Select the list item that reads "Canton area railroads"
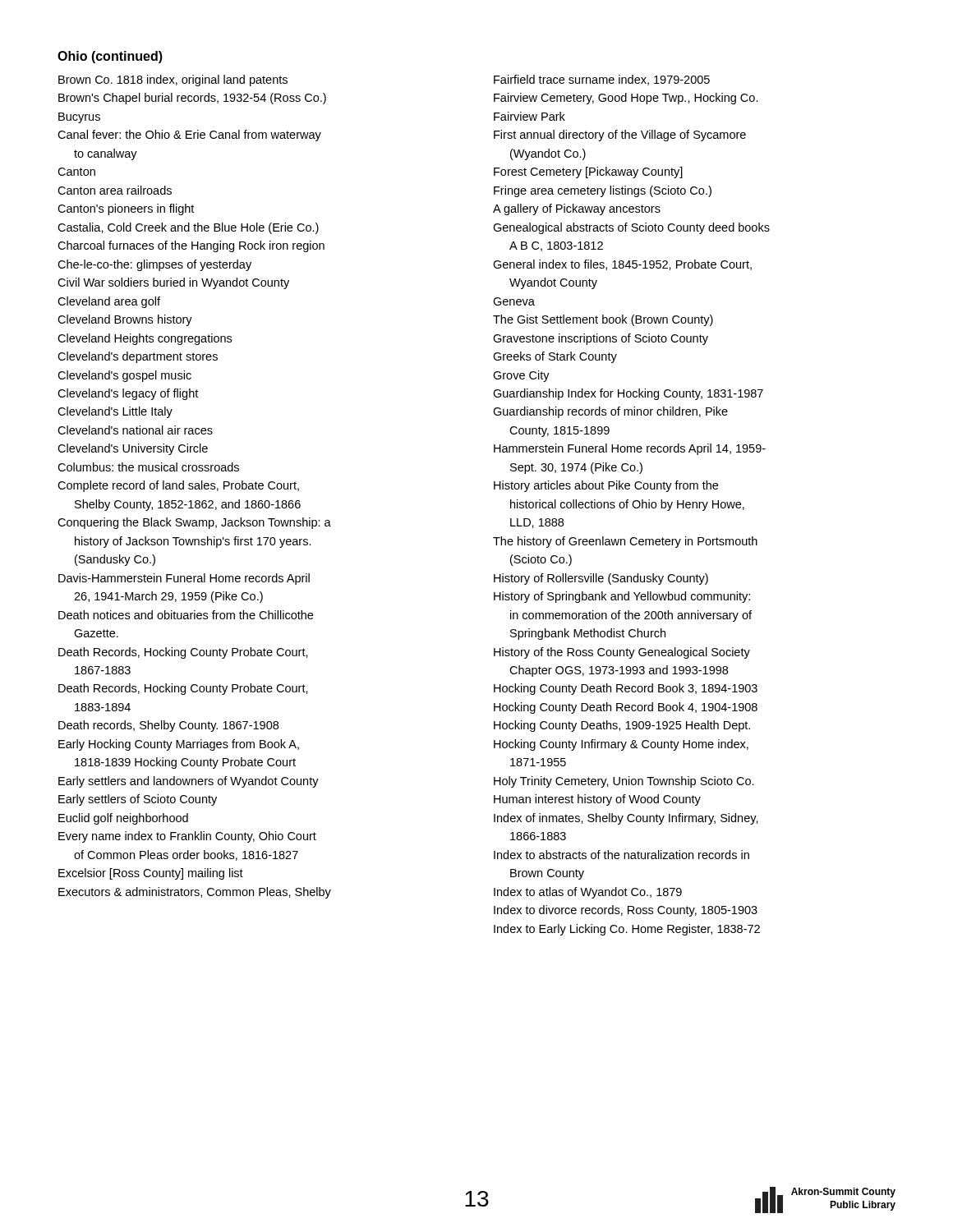953x1232 pixels. pyautogui.click(x=115, y=190)
